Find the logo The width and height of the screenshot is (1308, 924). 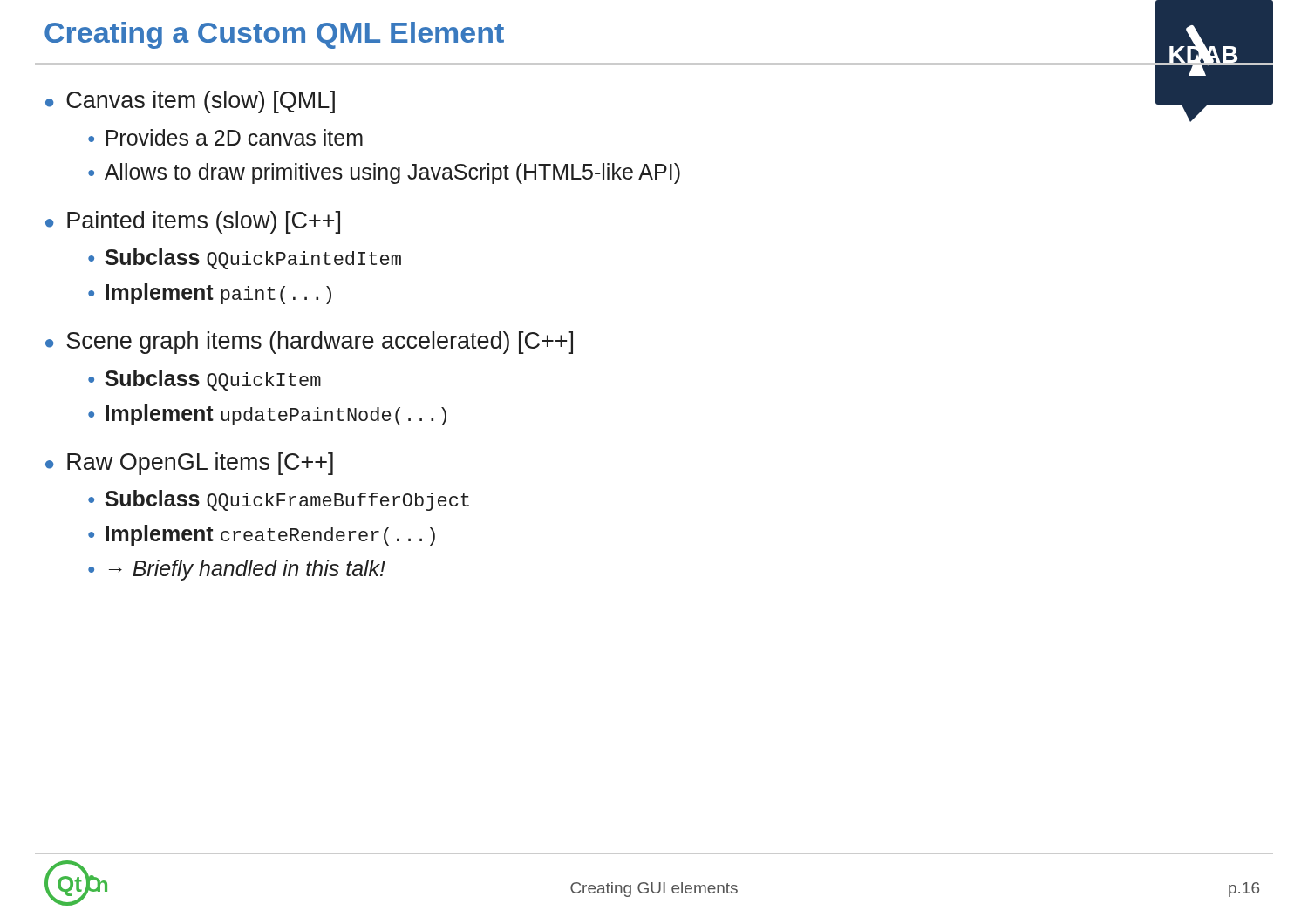(x=1214, y=63)
